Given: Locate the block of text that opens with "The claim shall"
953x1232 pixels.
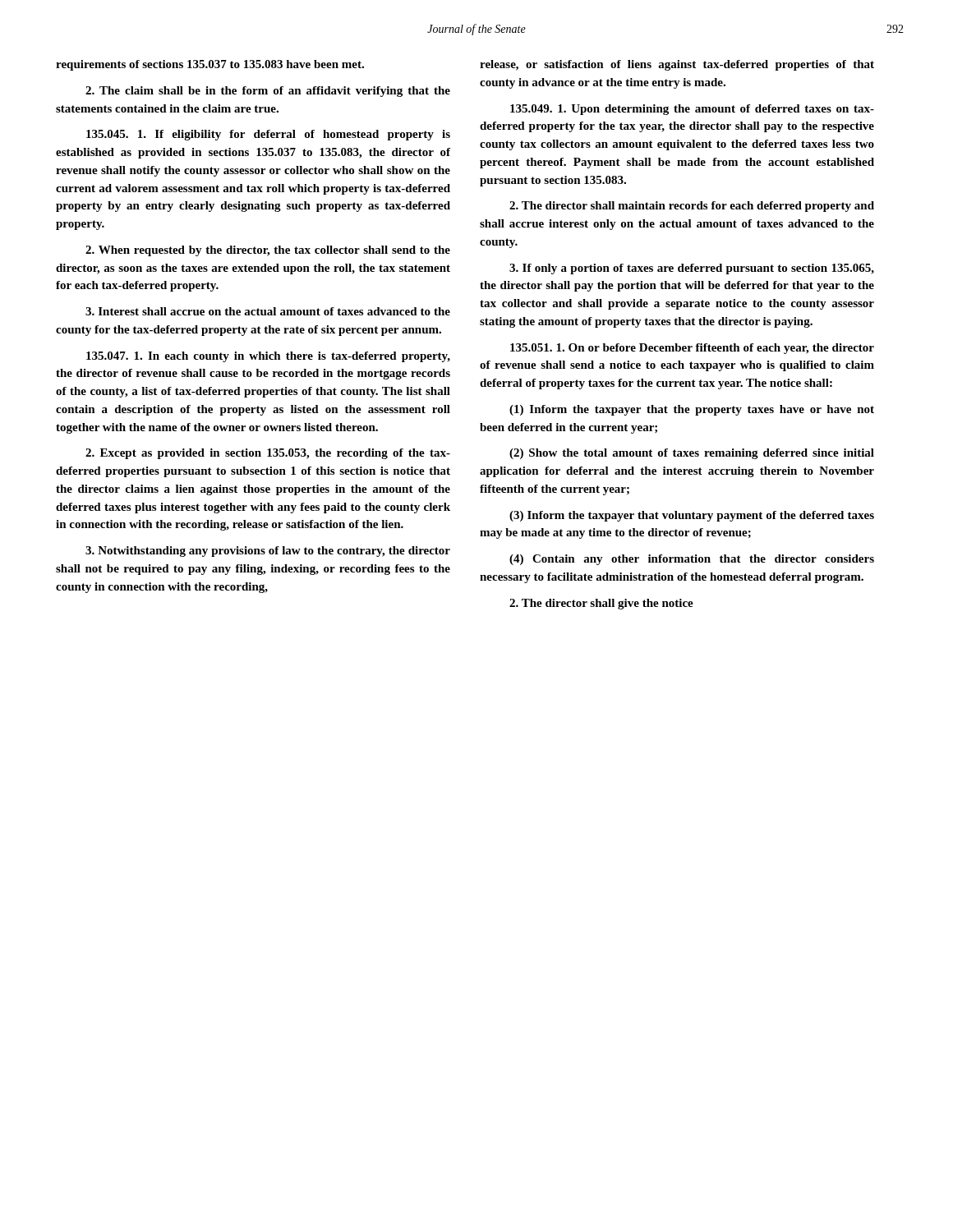Looking at the screenshot, I should (x=253, y=100).
